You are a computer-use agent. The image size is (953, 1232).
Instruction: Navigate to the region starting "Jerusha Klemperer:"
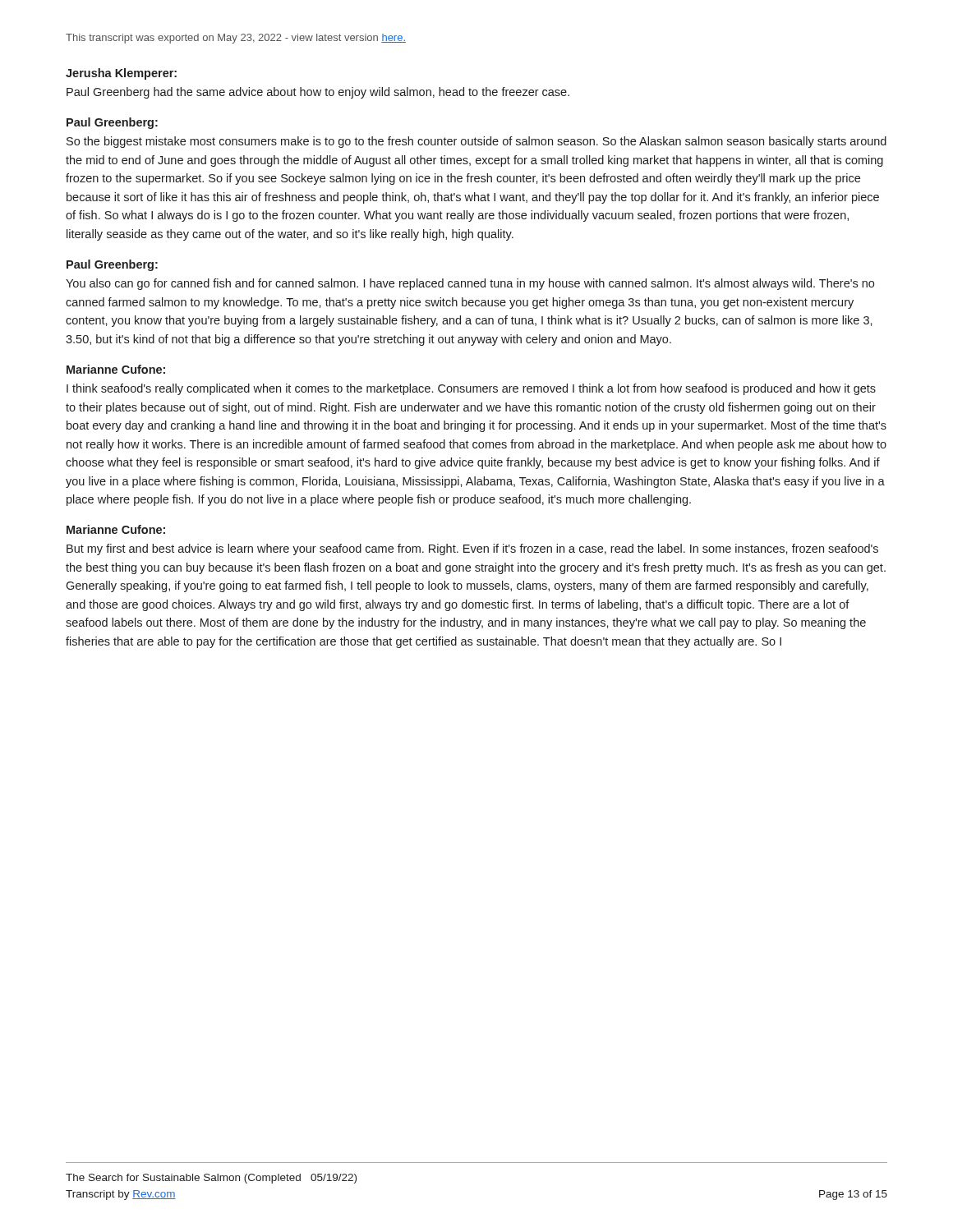coord(122,73)
